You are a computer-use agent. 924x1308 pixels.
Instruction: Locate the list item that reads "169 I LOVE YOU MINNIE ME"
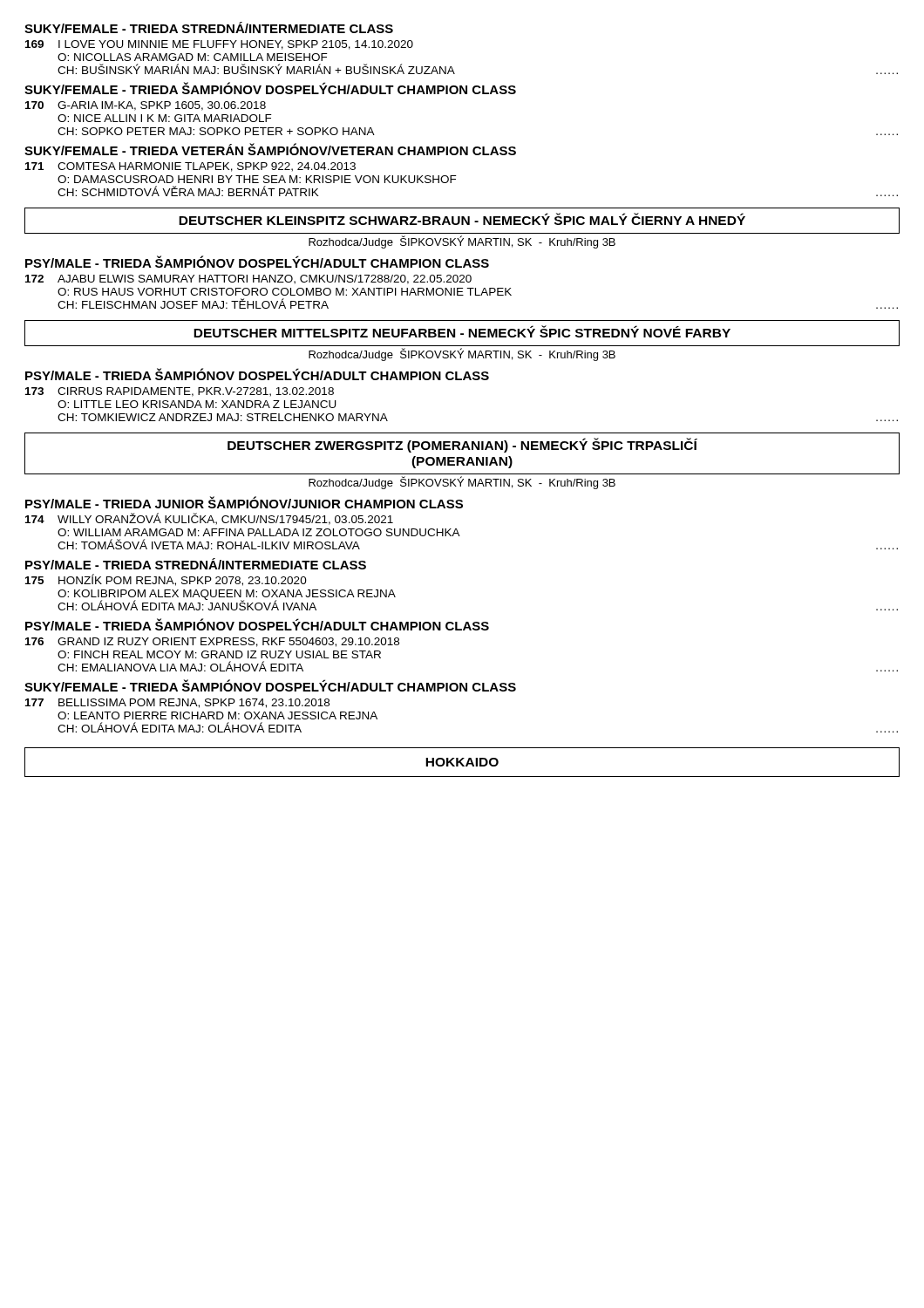[x=219, y=45]
